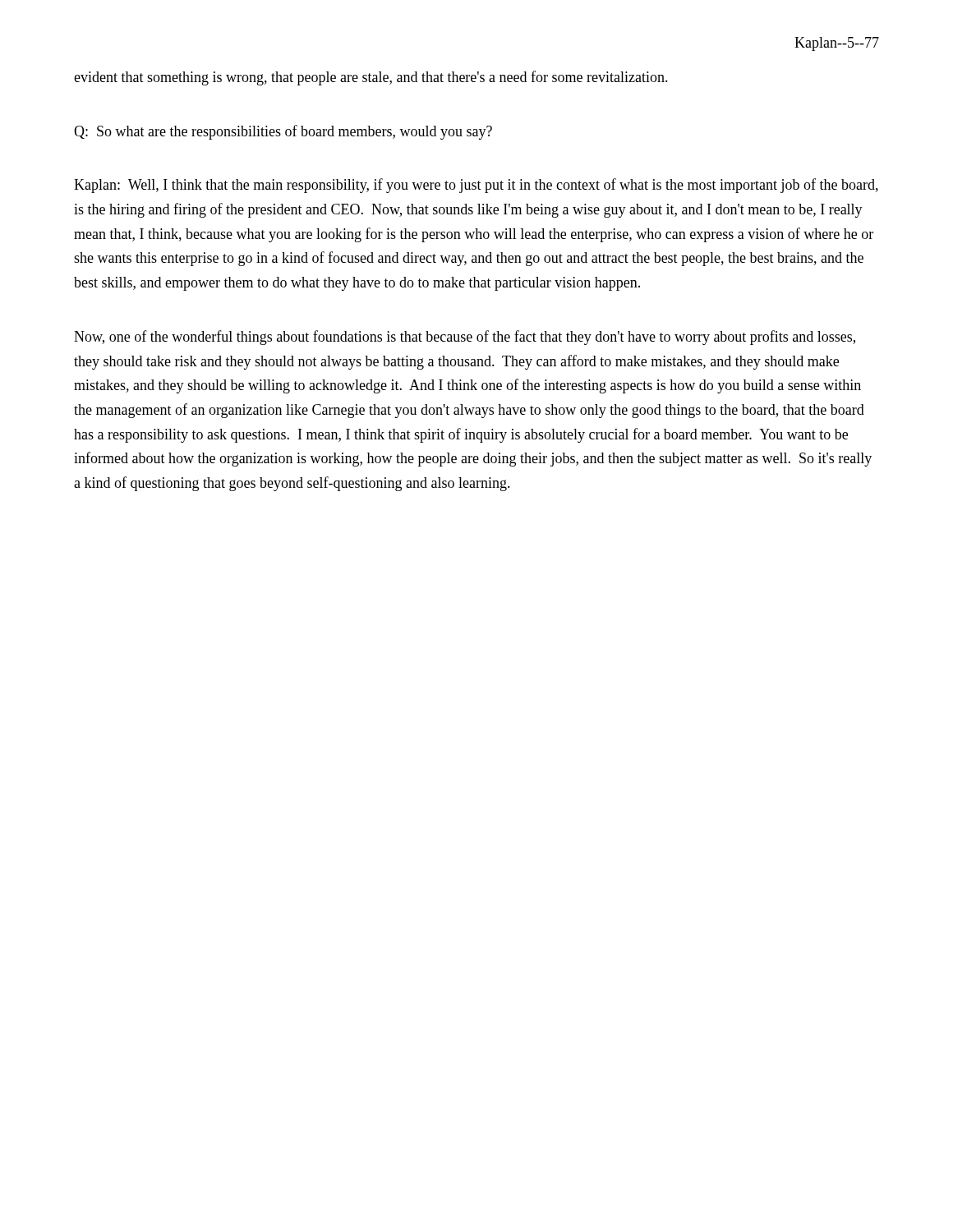This screenshot has width=953, height=1232.
Task: Find the text starting "evident that something"
Action: pos(371,77)
